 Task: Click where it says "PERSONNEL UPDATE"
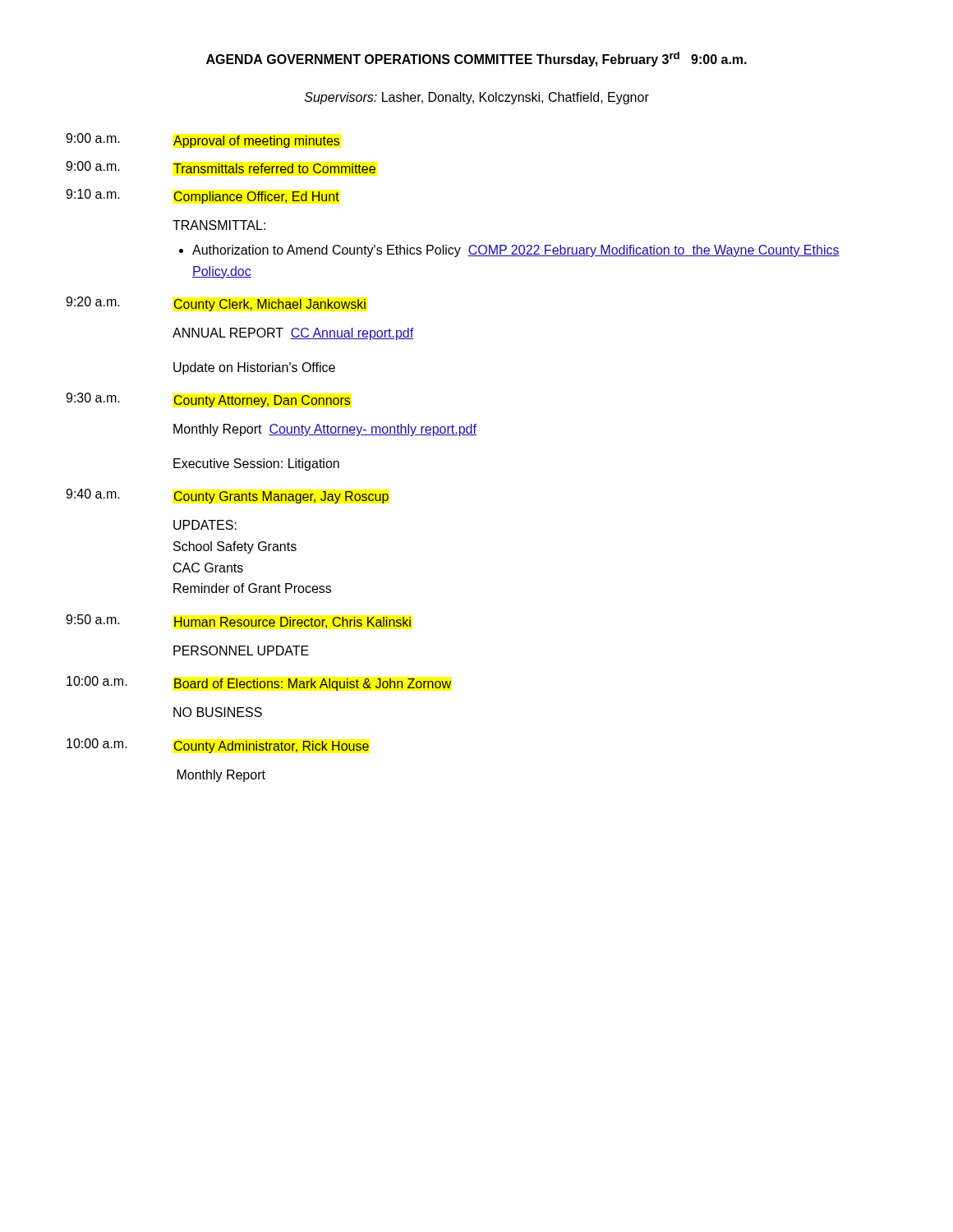click(x=241, y=650)
